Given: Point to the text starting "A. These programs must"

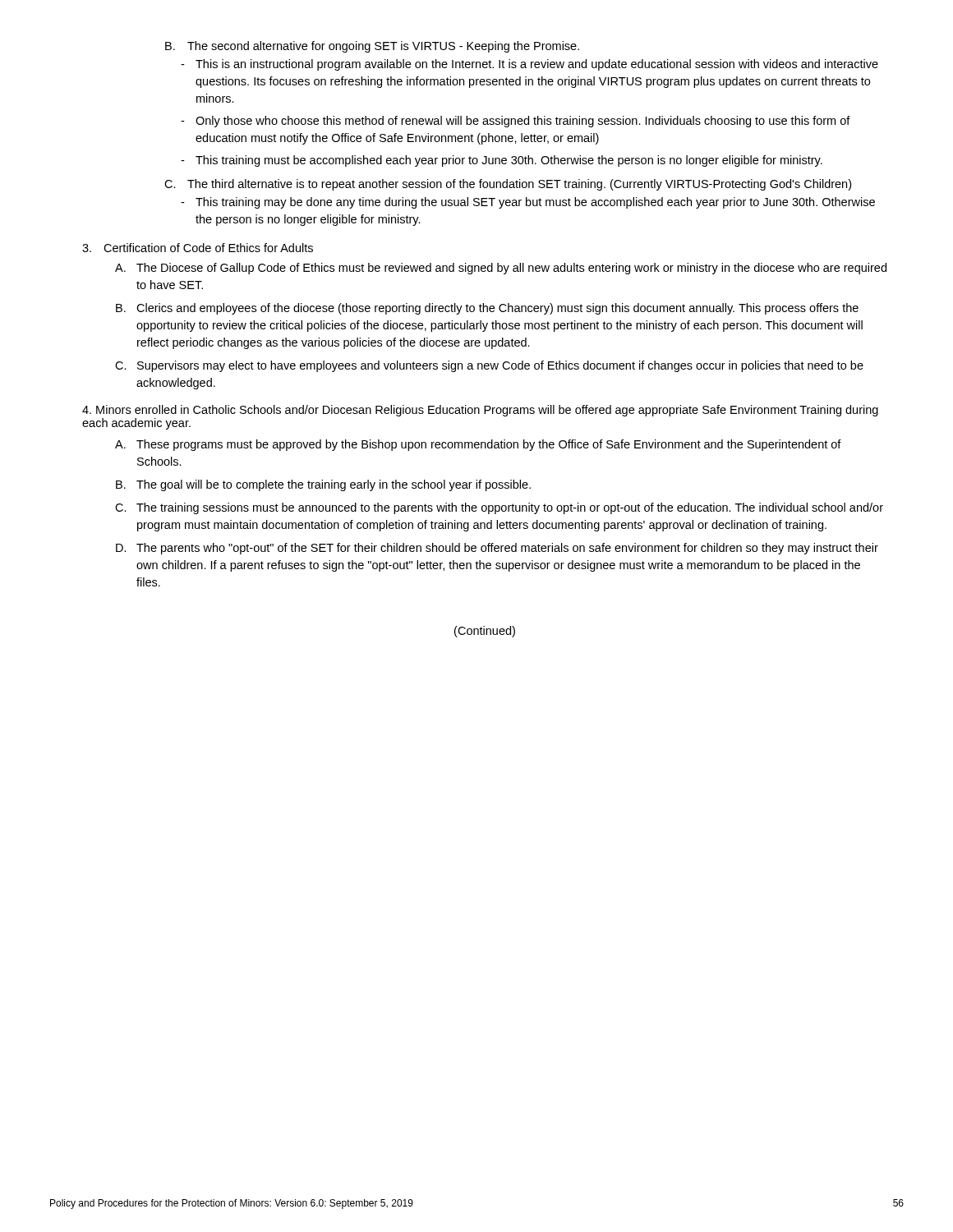Looking at the screenshot, I should [x=501, y=454].
